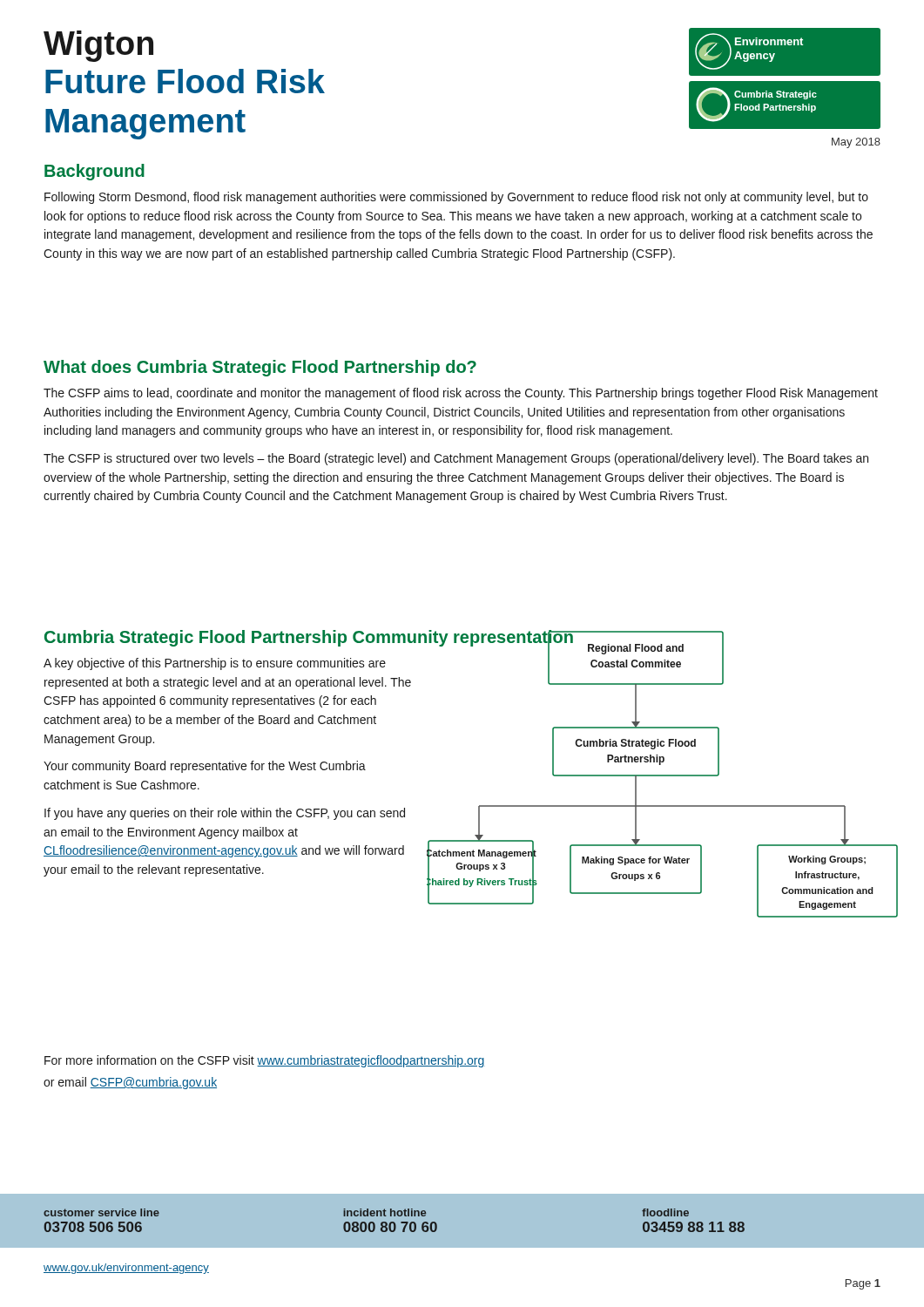Find the block on this page that starts "Following Storm Desmond, flood risk management"

462,226
